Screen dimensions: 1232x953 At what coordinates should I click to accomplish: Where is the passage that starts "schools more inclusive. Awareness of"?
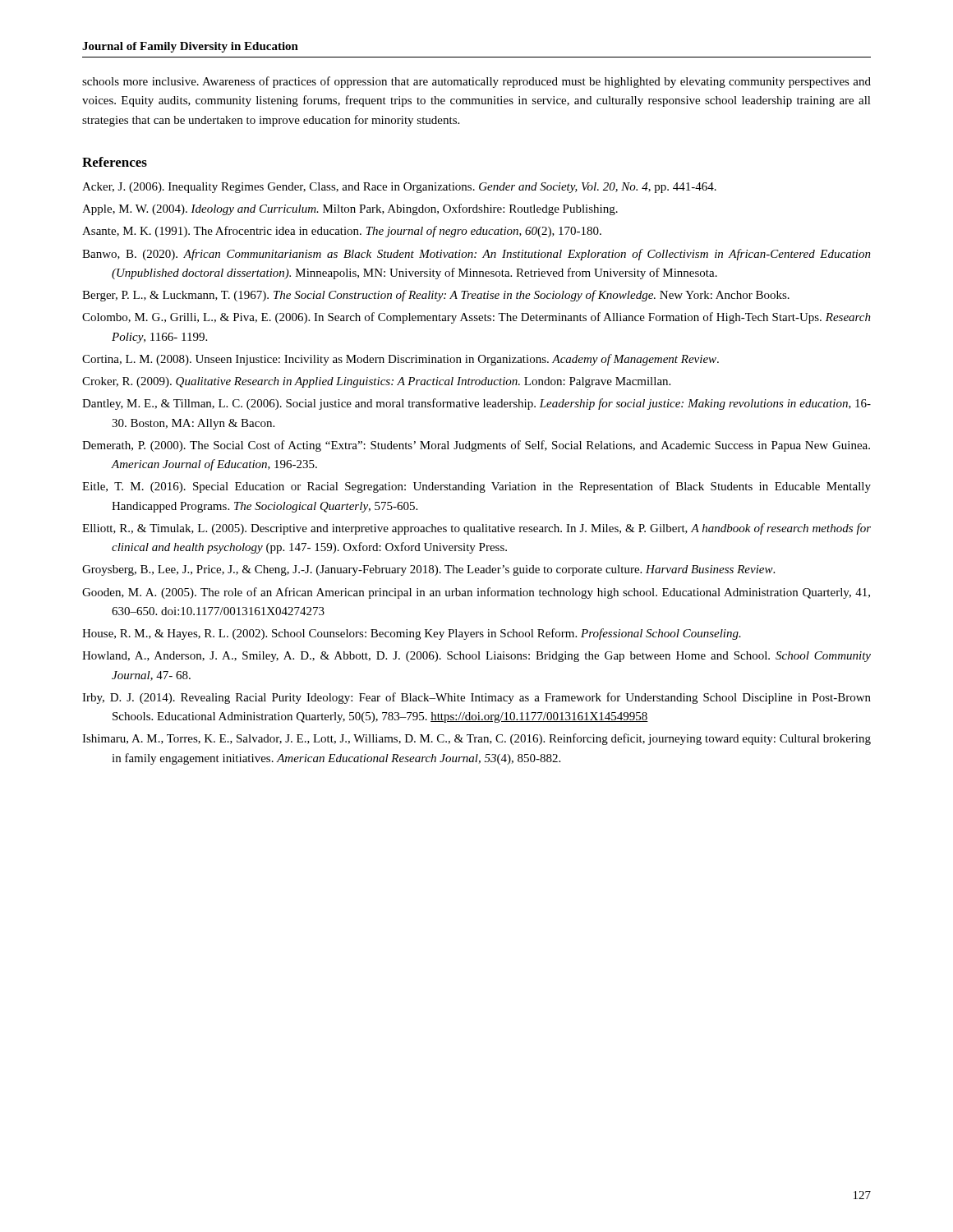pyautogui.click(x=476, y=100)
